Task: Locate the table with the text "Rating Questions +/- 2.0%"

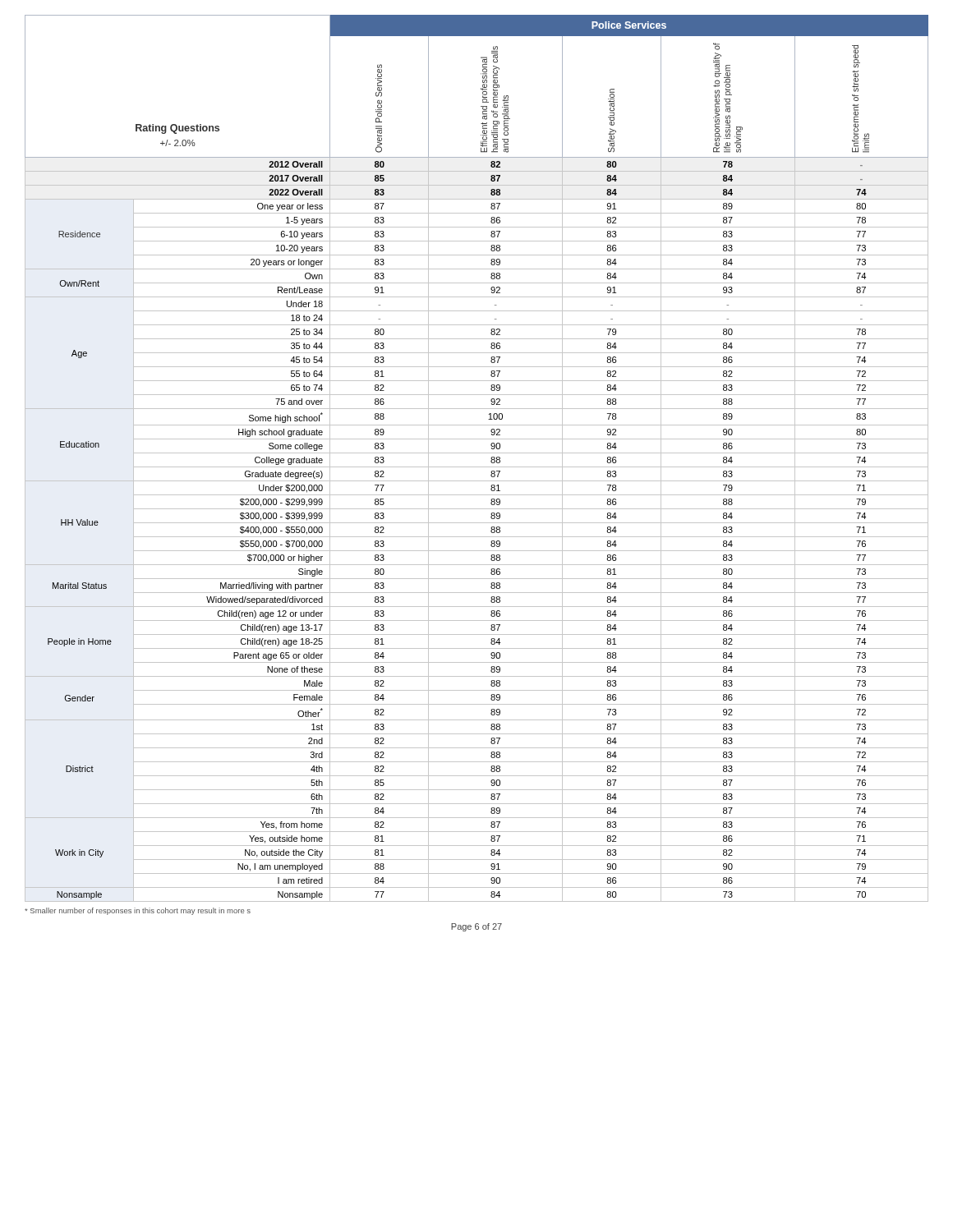Action: (x=476, y=458)
